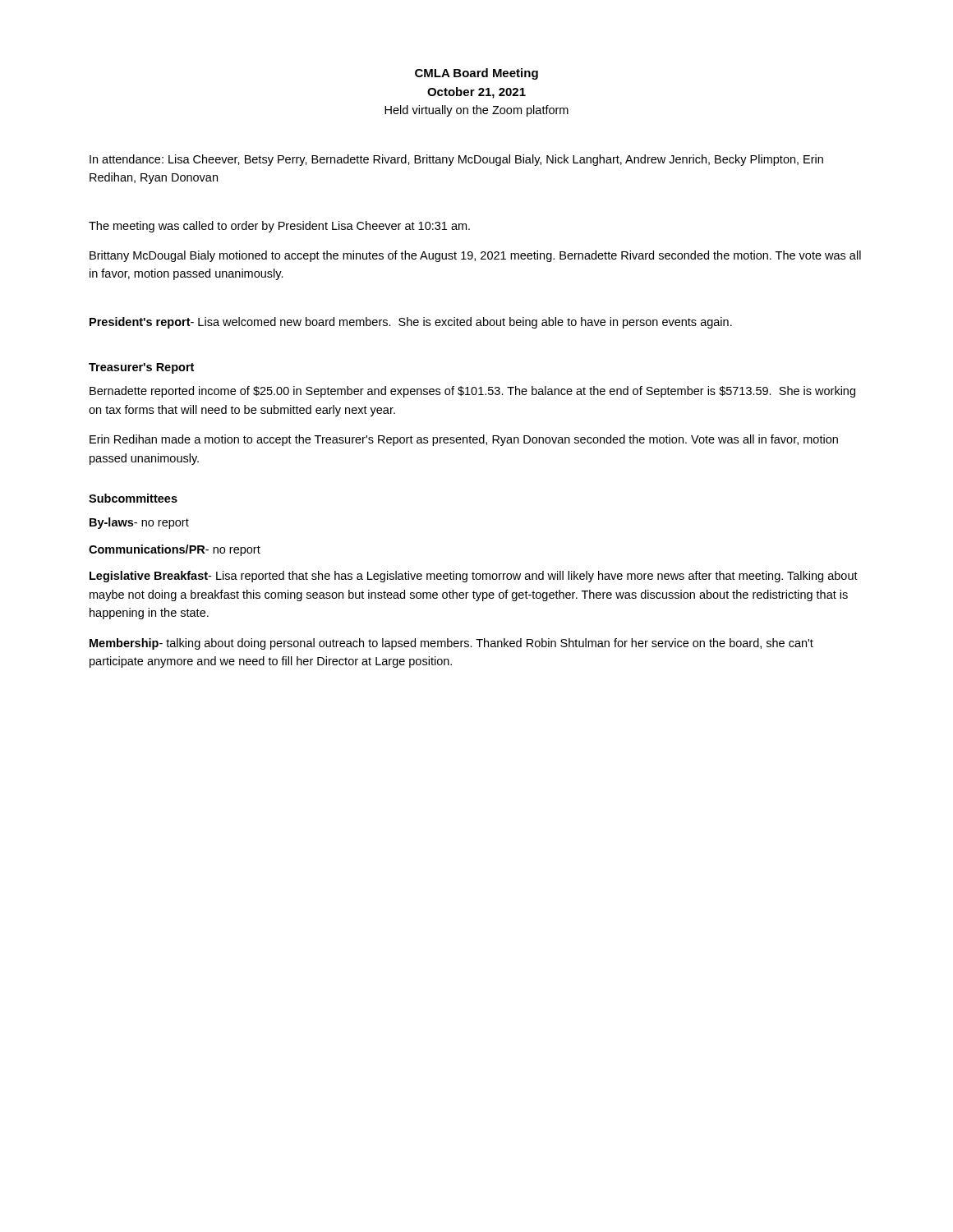Point to the block beginning "Erin Redihan made a motion to accept the"
953x1232 pixels.
pyautogui.click(x=464, y=449)
